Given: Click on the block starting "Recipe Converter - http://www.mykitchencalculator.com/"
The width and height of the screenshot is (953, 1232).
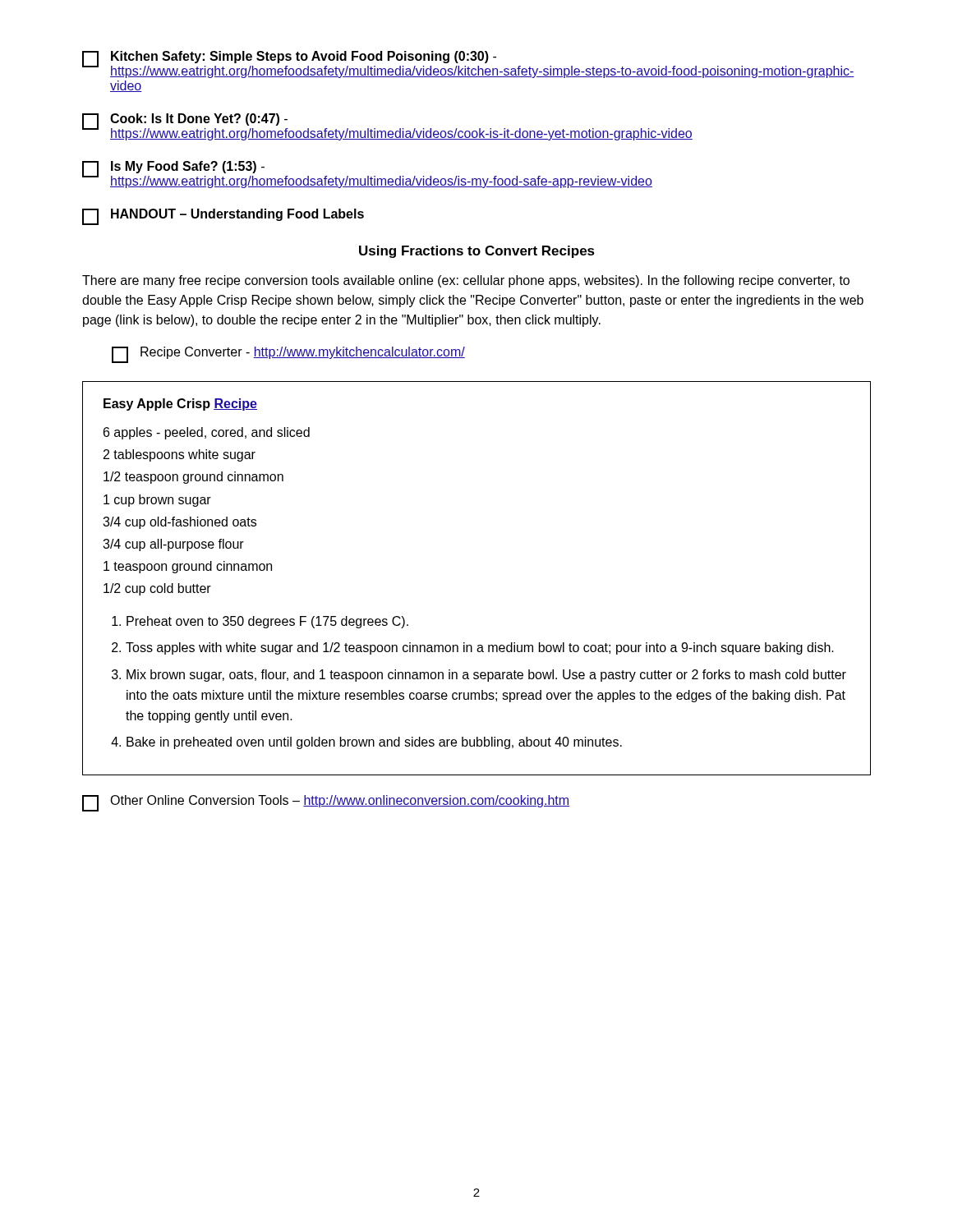Looking at the screenshot, I should tap(288, 355).
